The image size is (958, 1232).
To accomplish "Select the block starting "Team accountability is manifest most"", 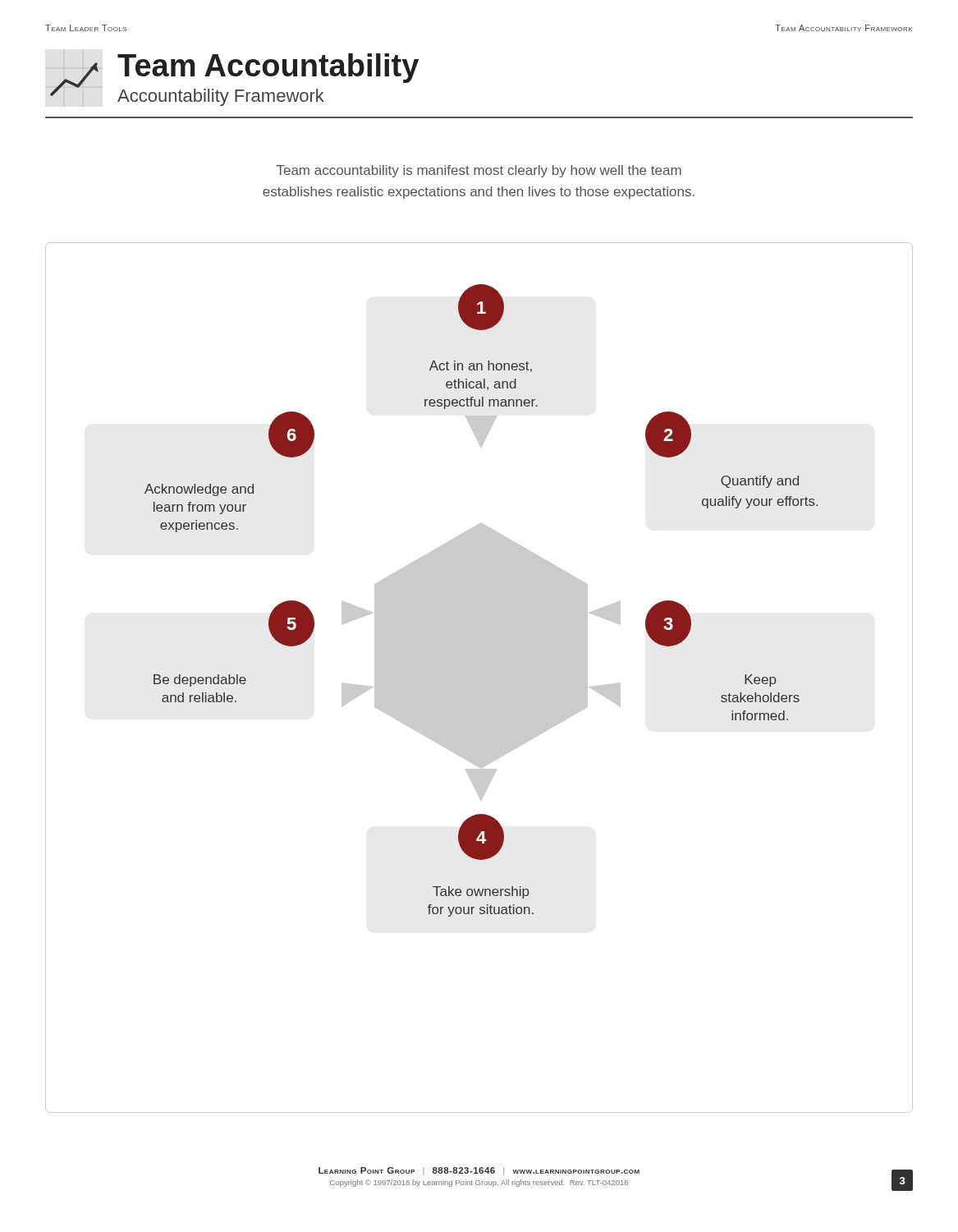I will click(x=479, y=181).
